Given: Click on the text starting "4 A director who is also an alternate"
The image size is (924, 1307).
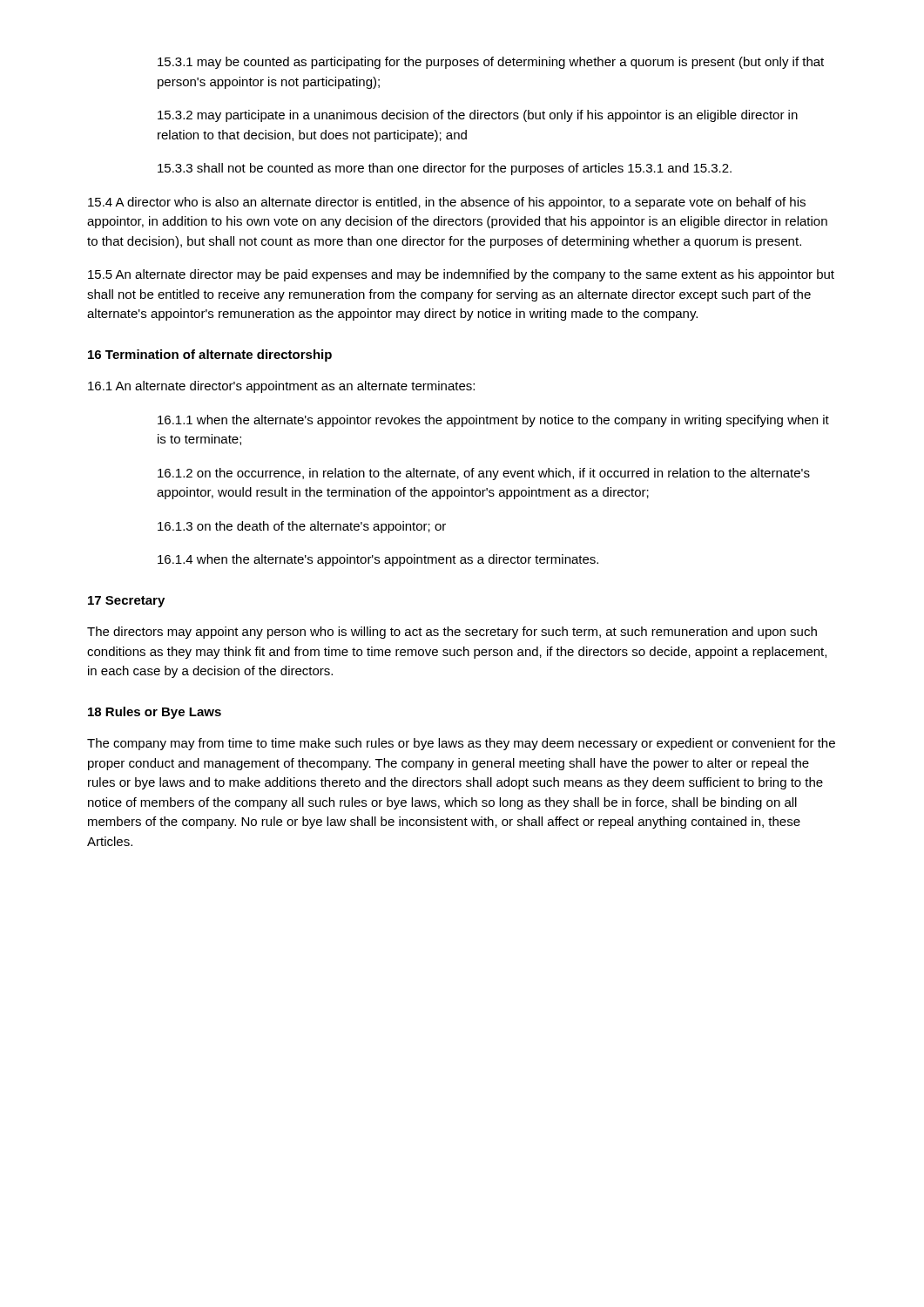Looking at the screenshot, I should coord(457,221).
